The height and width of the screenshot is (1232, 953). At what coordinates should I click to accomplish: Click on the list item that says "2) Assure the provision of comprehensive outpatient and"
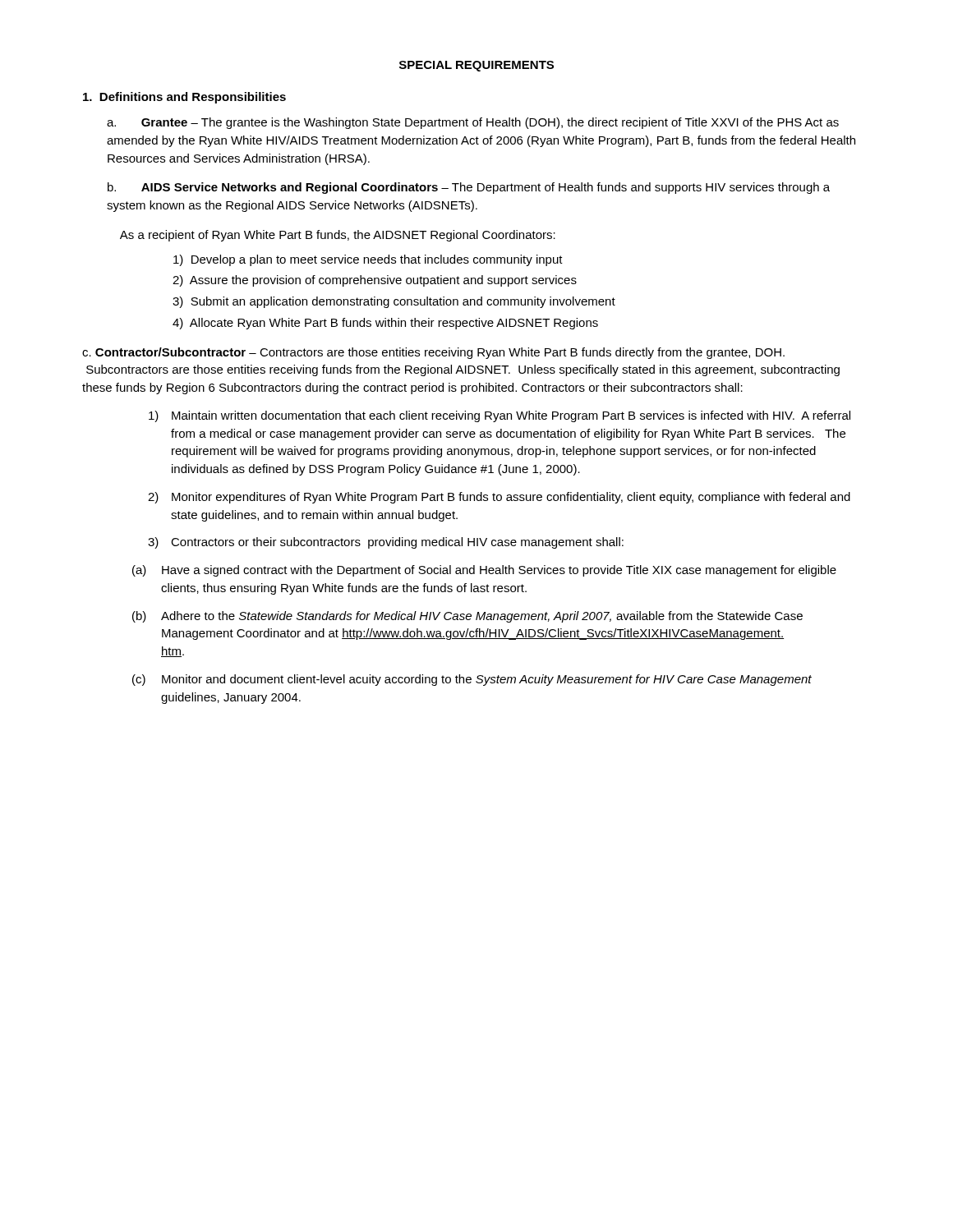pyautogui.click(x=522, y=280)
